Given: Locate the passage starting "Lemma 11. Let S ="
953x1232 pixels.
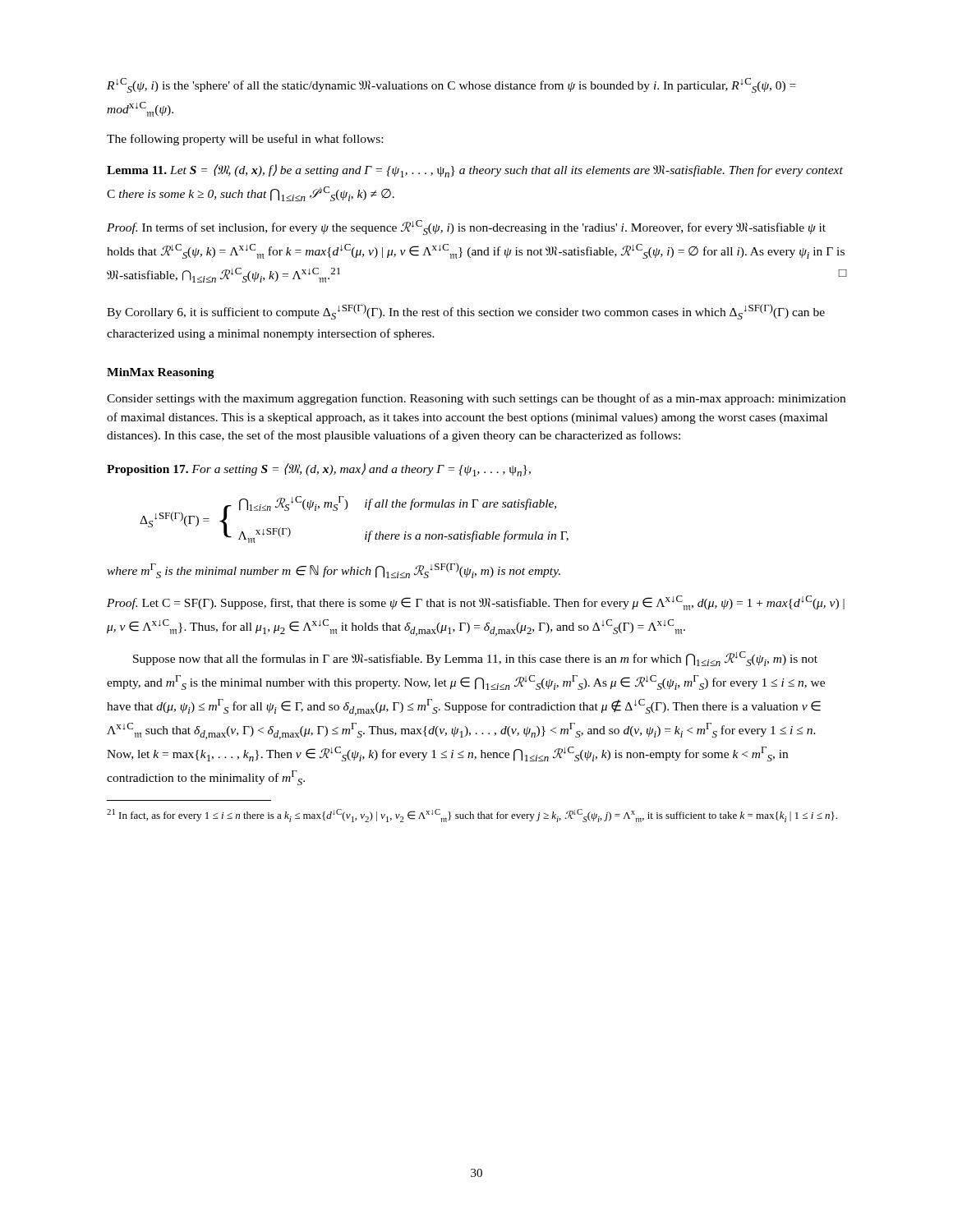Looking at the screenshot, I should pos(475,184).
